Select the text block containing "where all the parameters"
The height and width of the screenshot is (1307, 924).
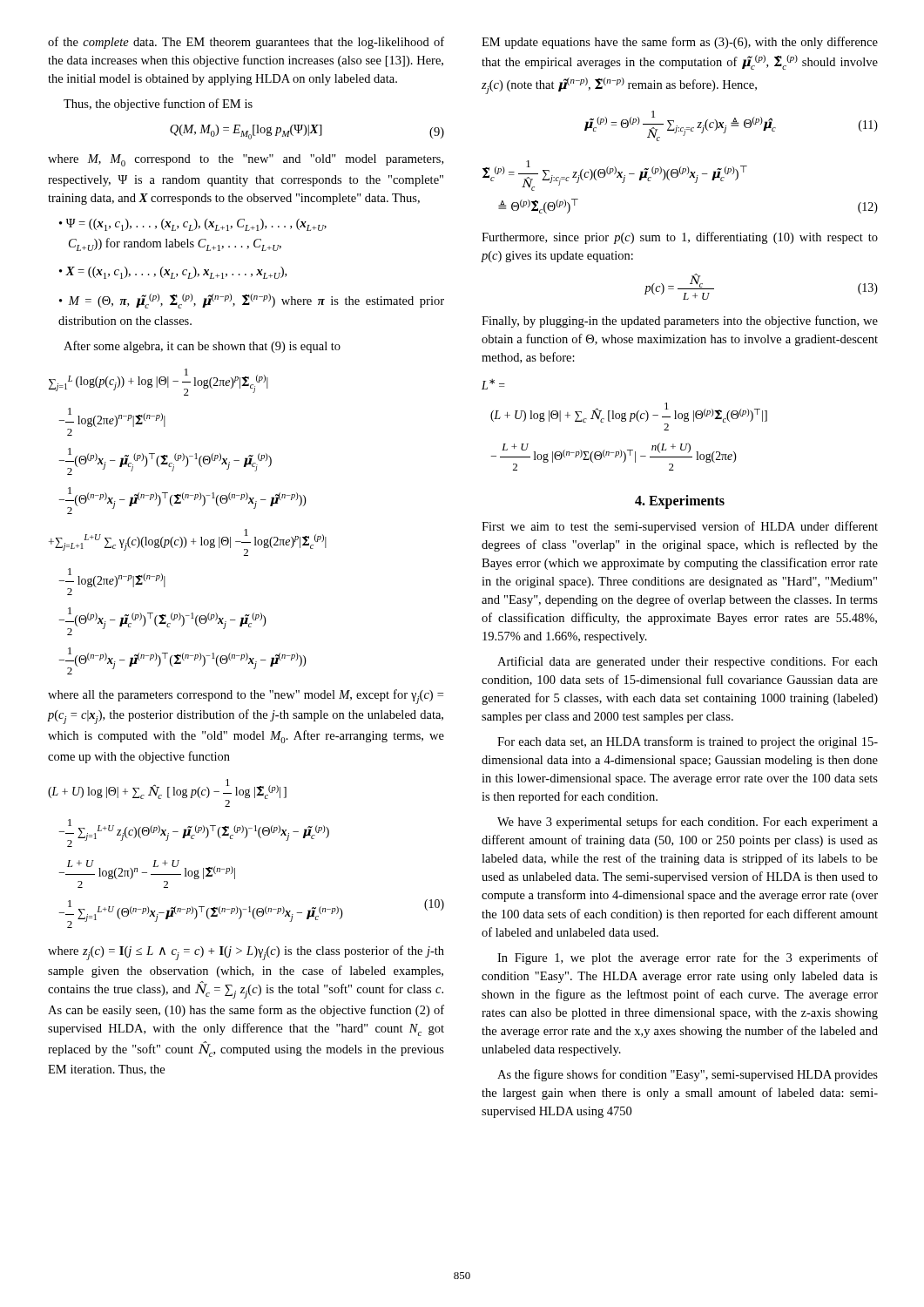point(246,725)
